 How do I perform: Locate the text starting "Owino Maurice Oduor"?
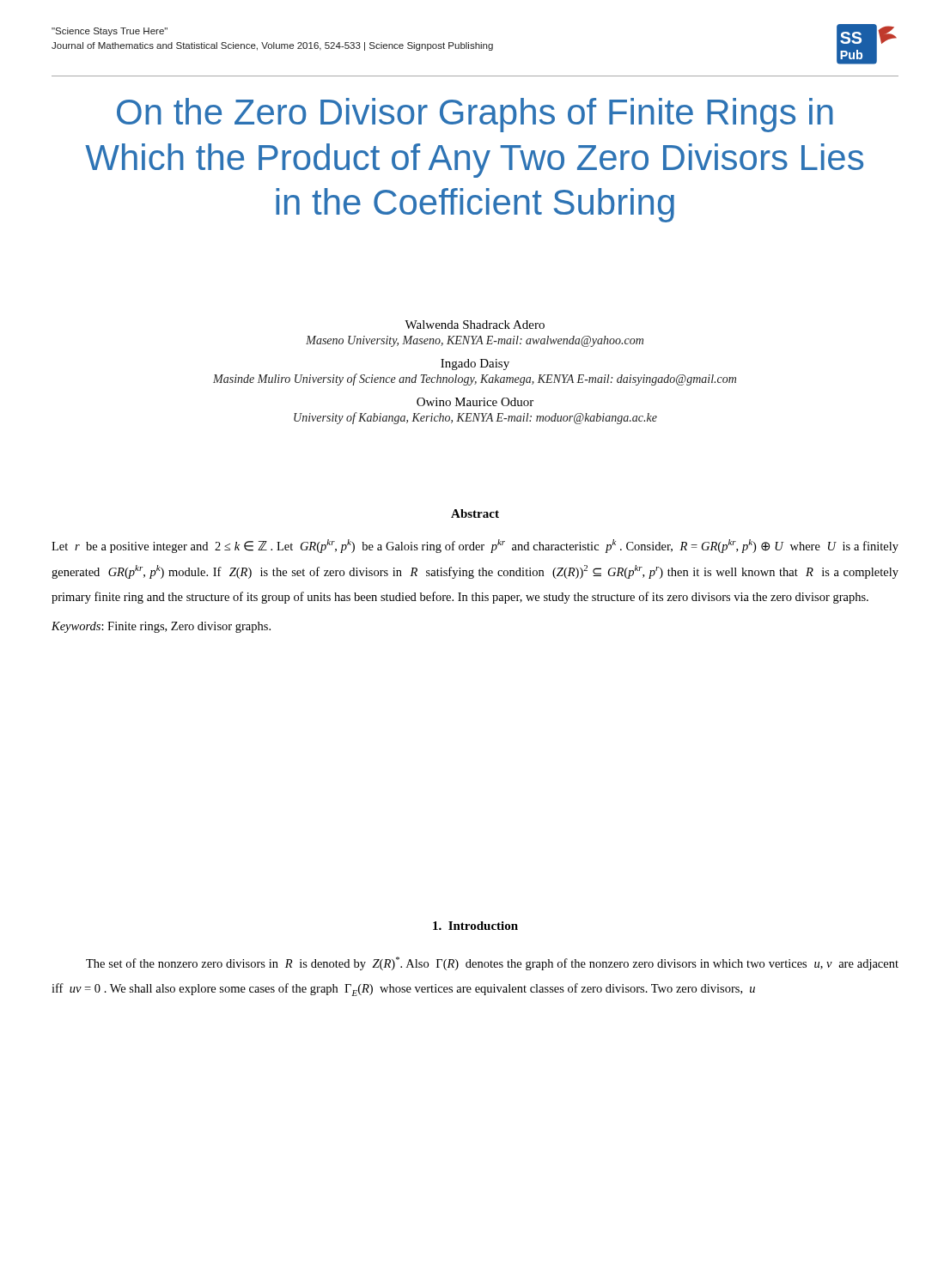click(475, 402)
